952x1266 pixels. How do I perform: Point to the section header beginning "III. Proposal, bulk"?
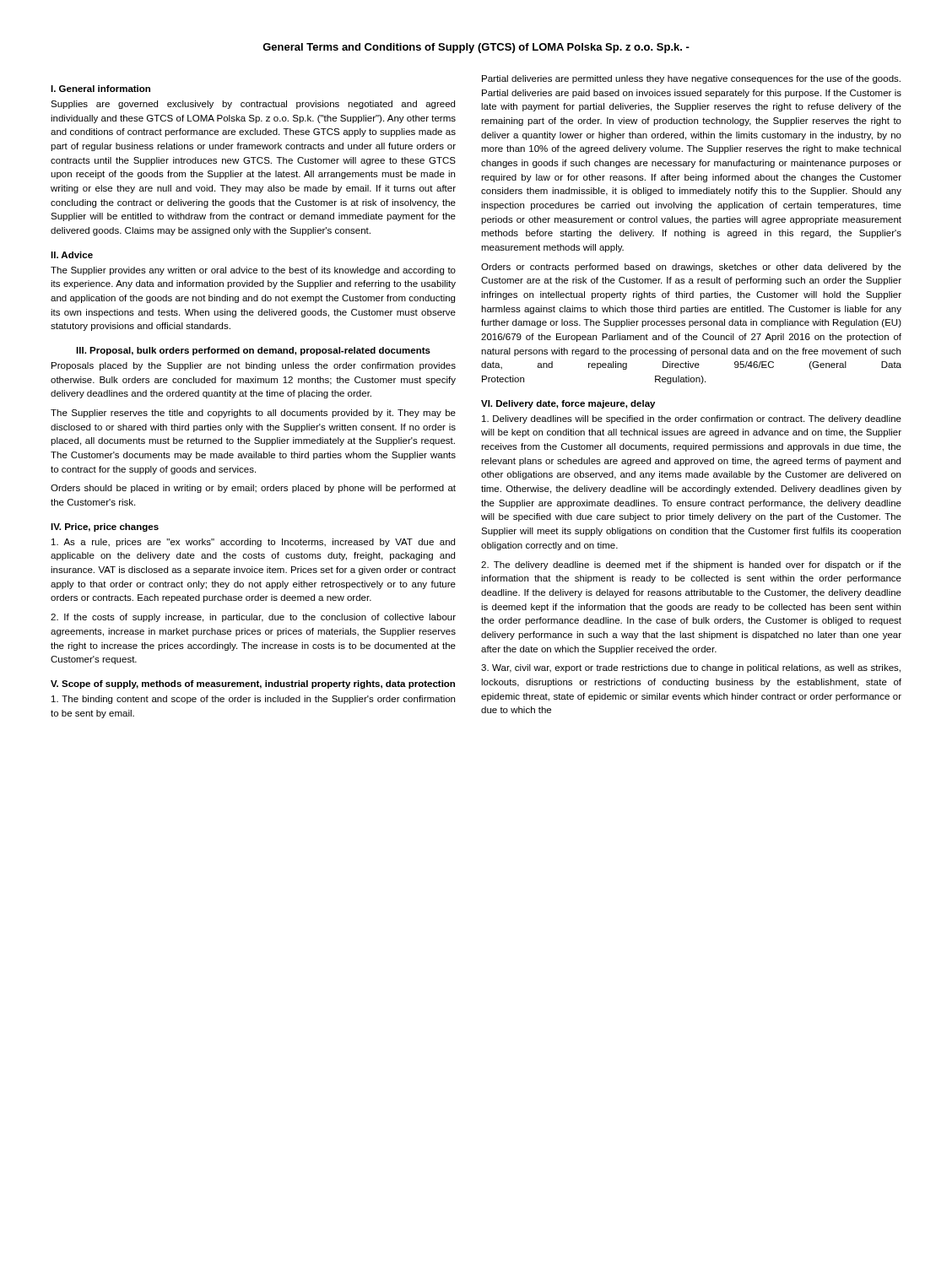[x=253, y=350]
